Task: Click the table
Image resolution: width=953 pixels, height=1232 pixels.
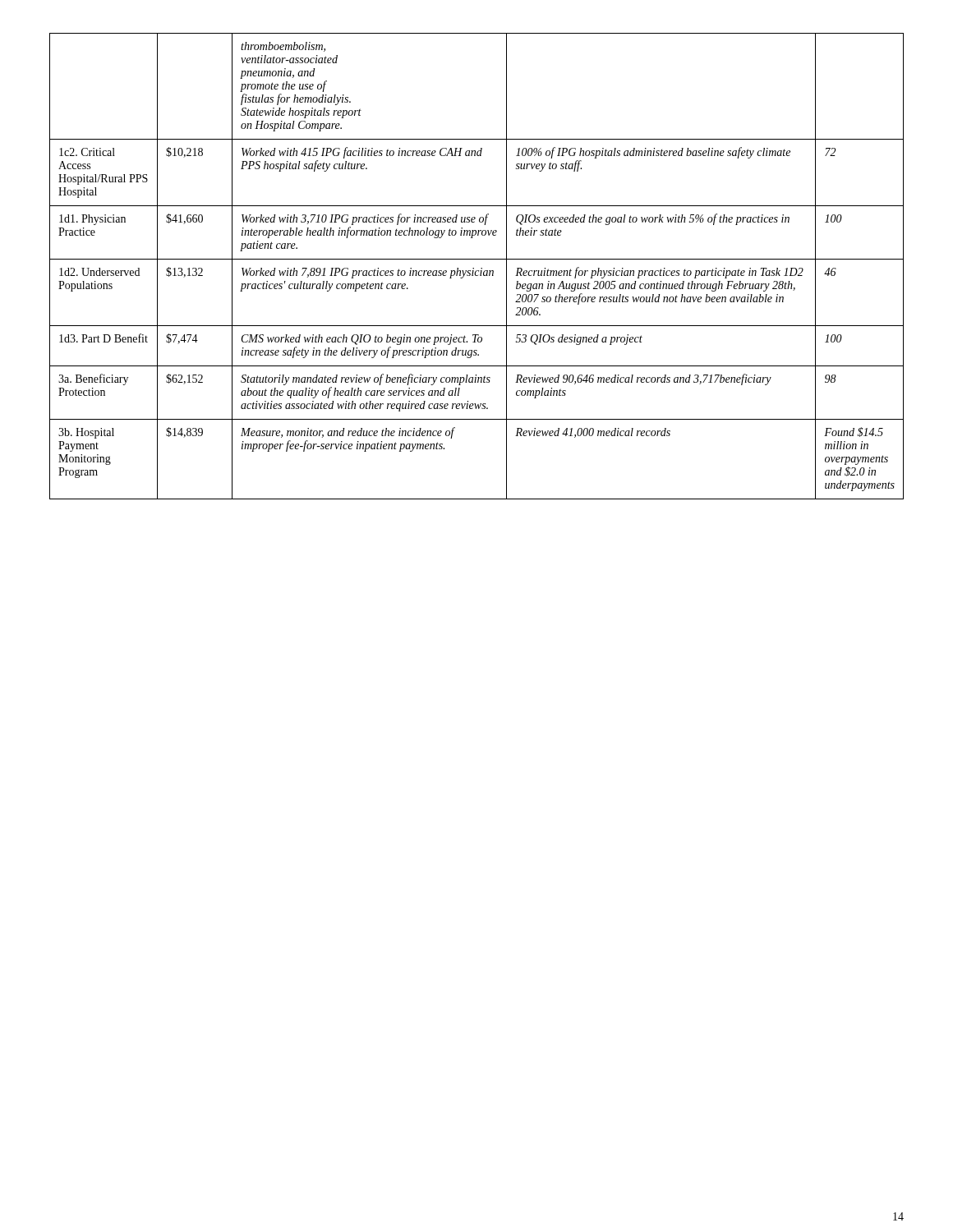Action: pyautogui.click(x=476, y=266)
